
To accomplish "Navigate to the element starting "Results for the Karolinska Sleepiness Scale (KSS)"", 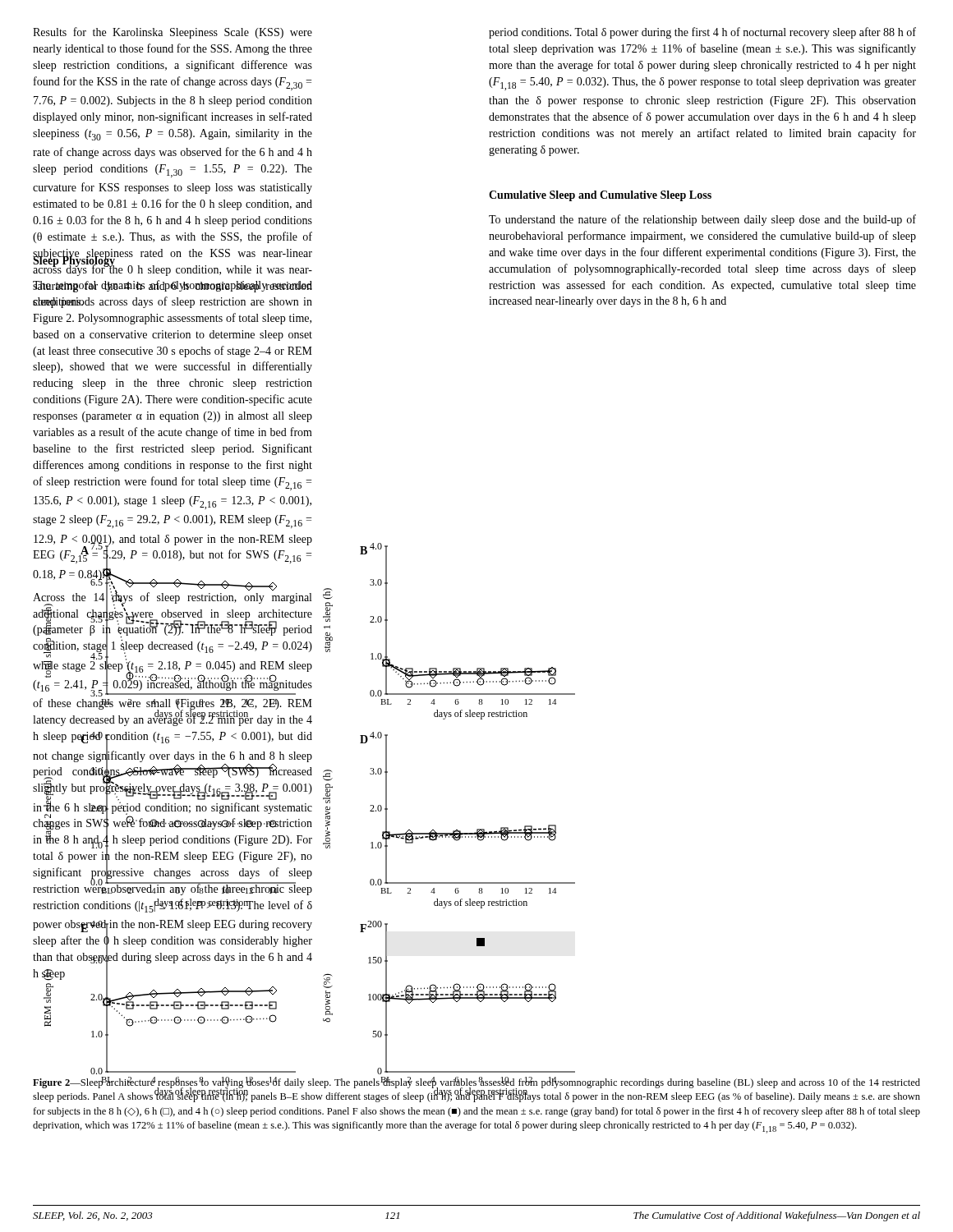I will 173,168.
